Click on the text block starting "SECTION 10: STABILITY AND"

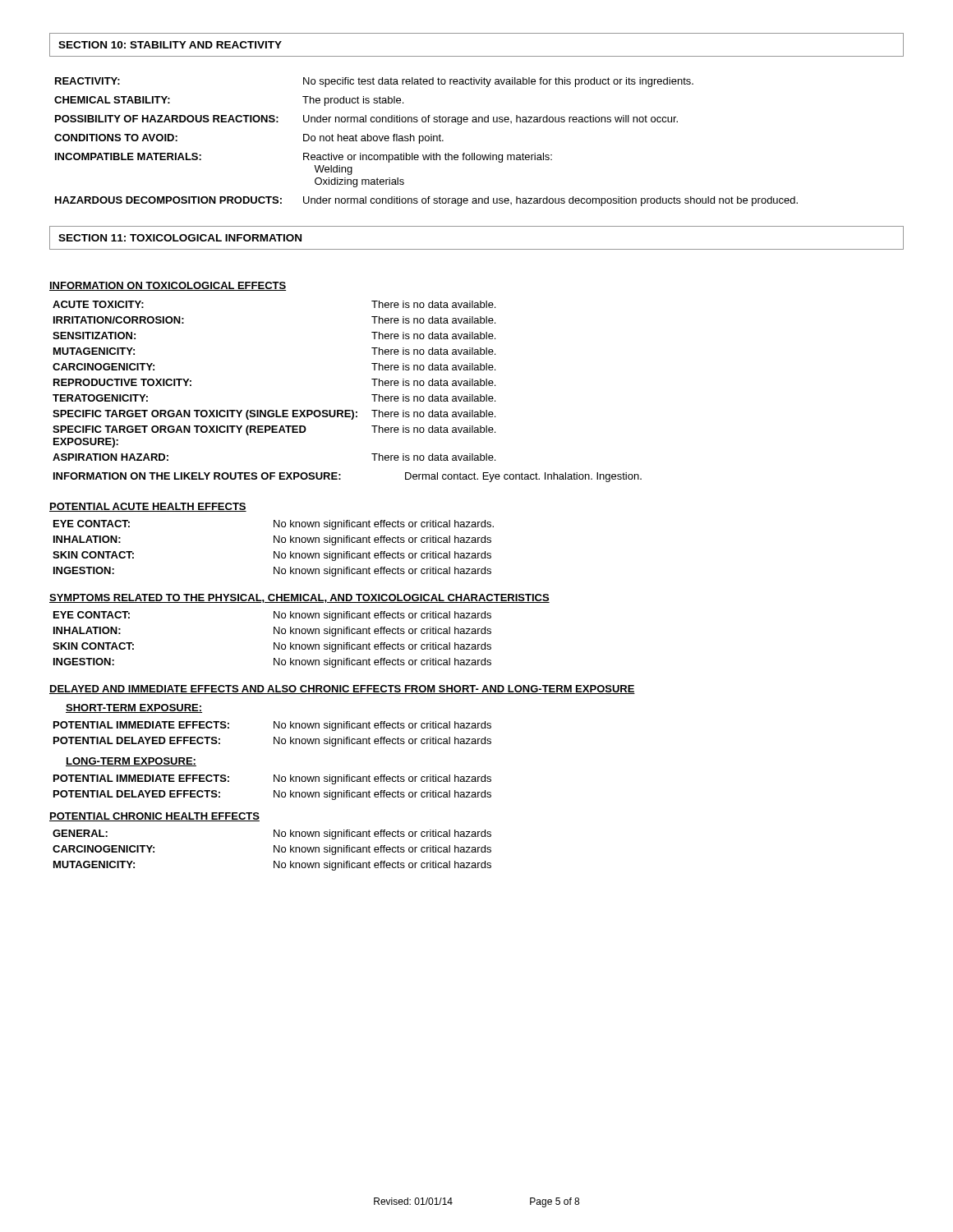click(x=170, y=45)
